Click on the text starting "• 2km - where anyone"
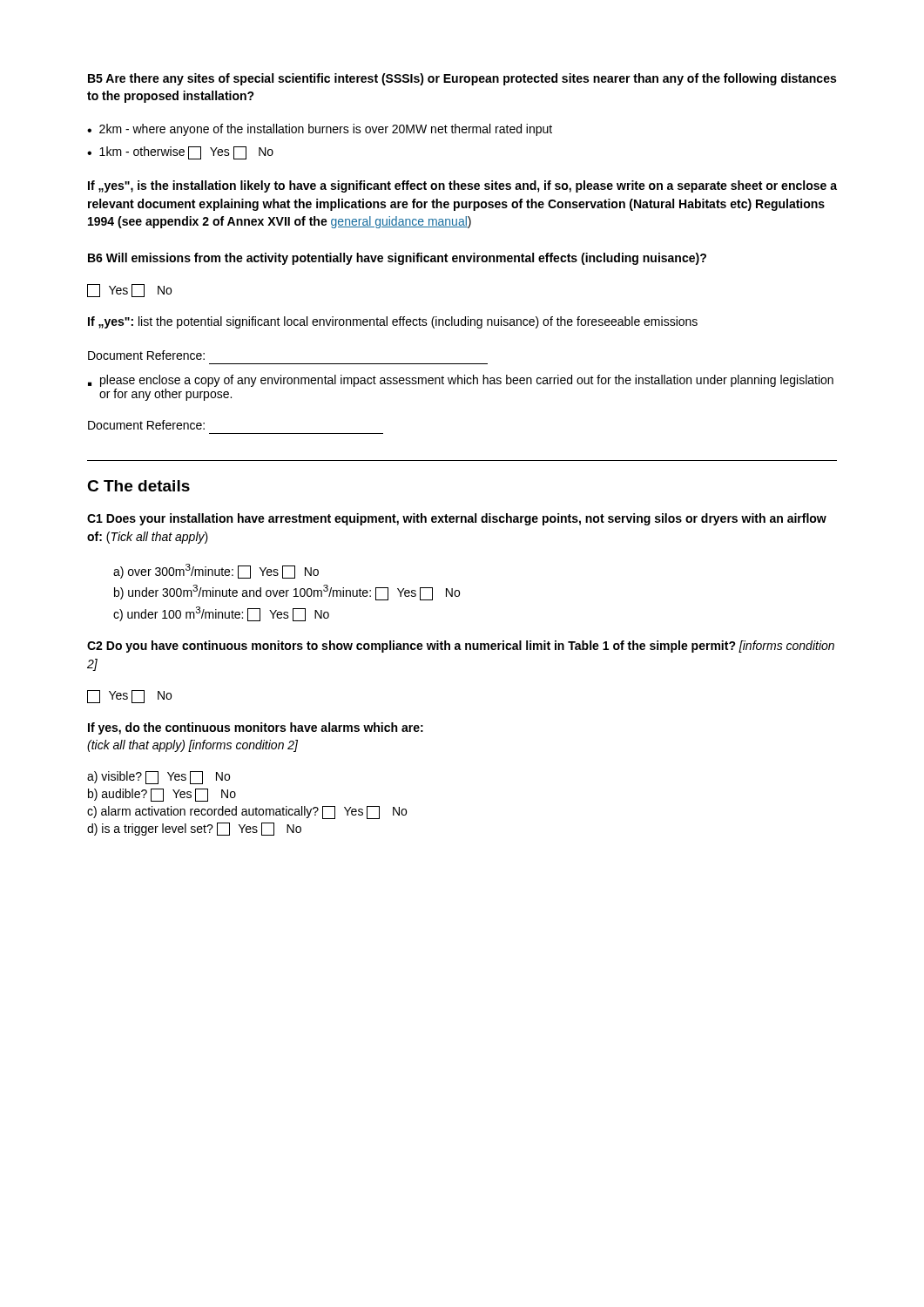This screenshot has width=924, height=1307. click(x=462, y=131)
